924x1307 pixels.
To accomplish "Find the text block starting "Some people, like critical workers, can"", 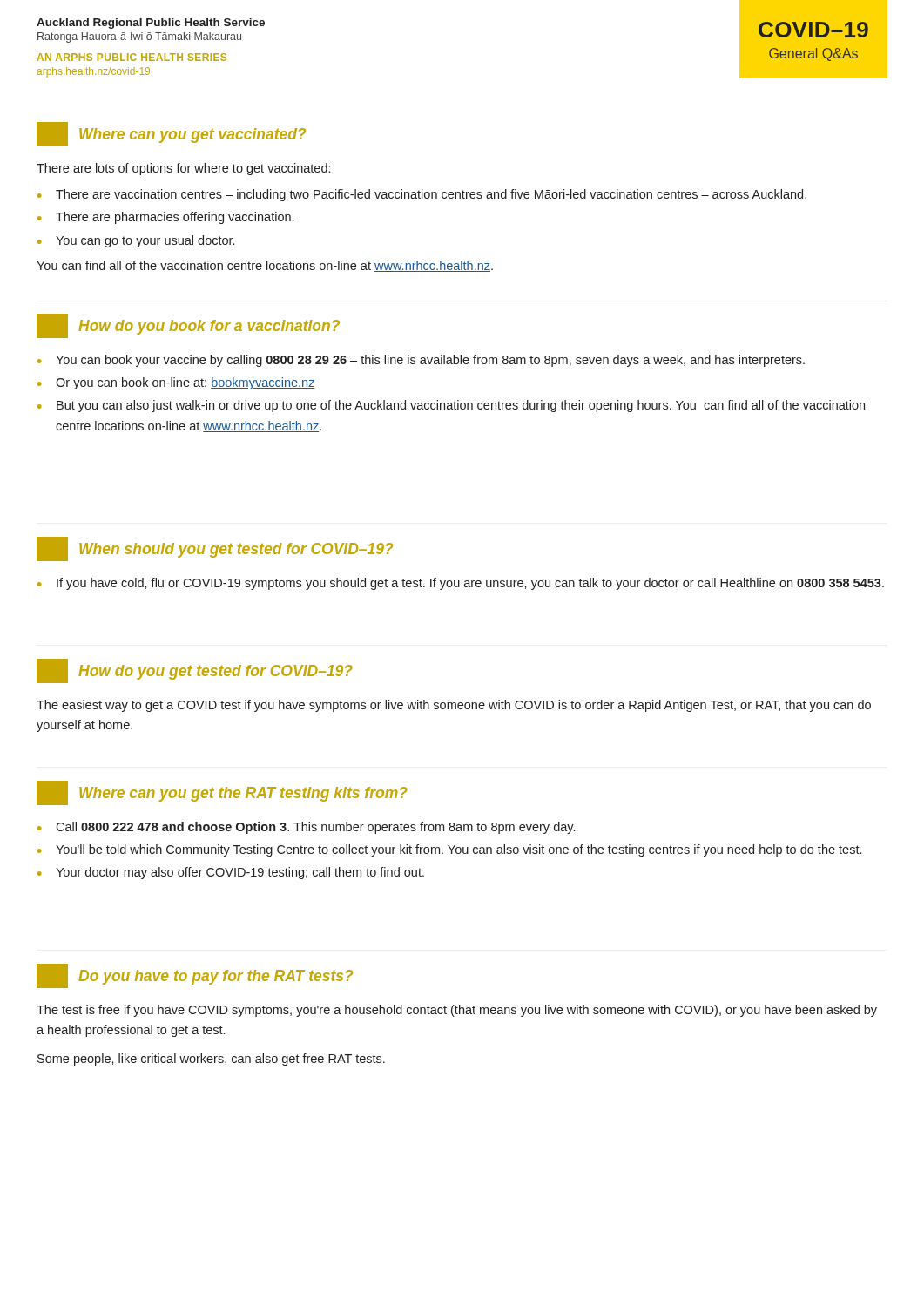I will (211, 1059).
